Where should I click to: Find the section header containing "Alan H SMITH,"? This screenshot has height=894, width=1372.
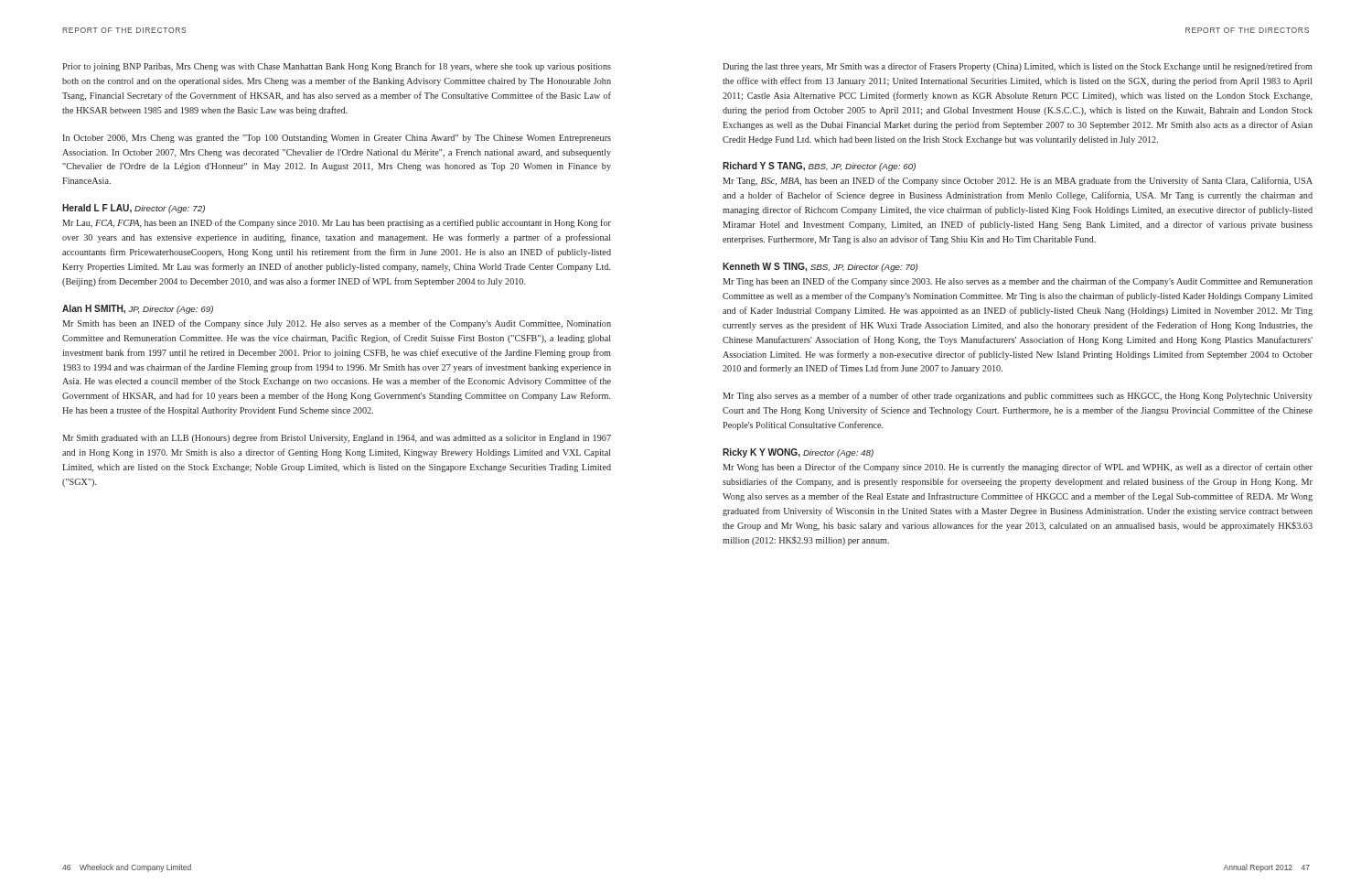coord(138,309)
